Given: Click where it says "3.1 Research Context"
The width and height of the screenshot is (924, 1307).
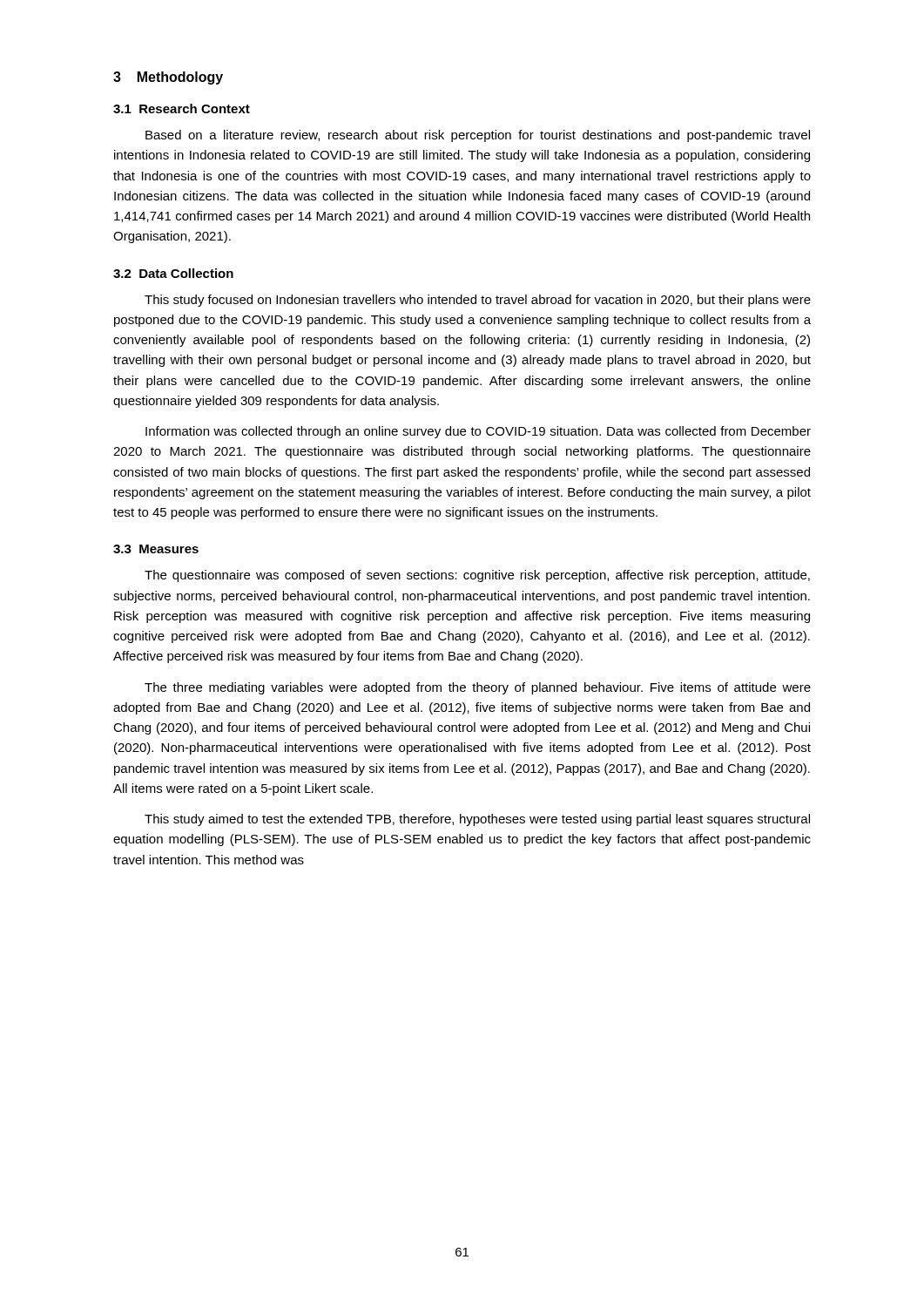Looking at the screenshot, I should pos(181,108).
